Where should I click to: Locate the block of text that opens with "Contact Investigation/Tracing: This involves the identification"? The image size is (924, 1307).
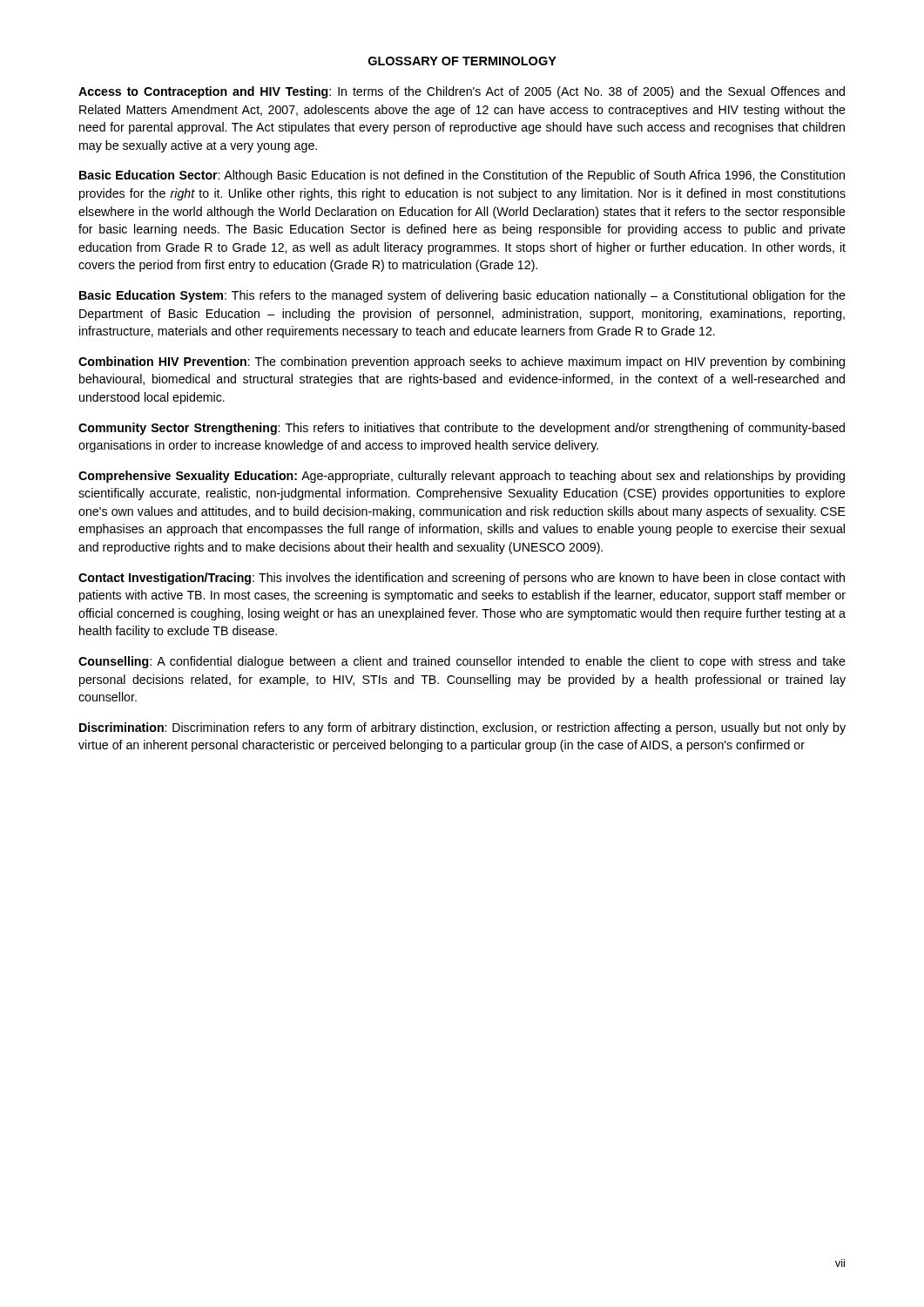462,604
